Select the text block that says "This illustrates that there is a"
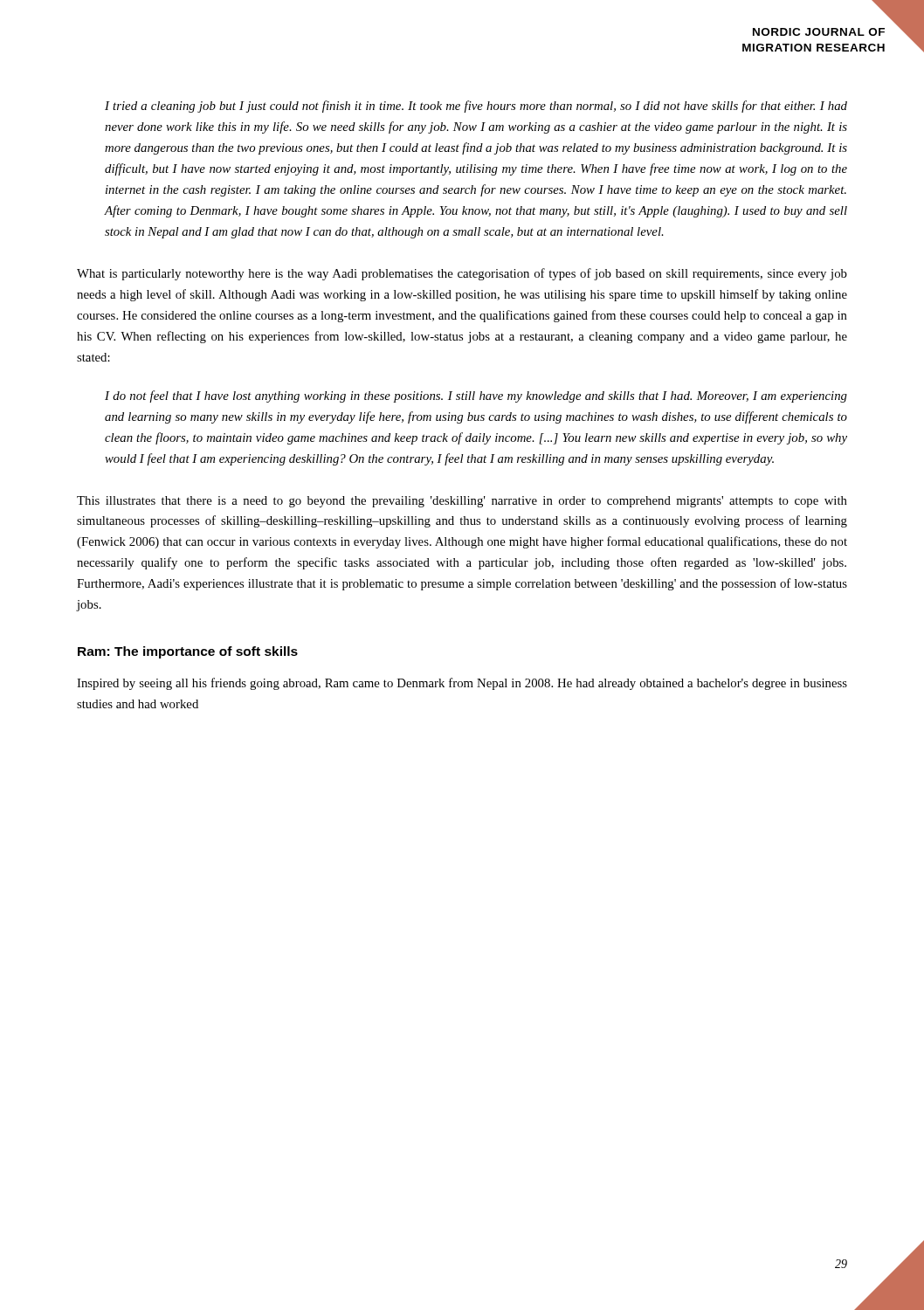This screenshot has height=1310, width=924. pyautogui.click(x=462, y=552)
